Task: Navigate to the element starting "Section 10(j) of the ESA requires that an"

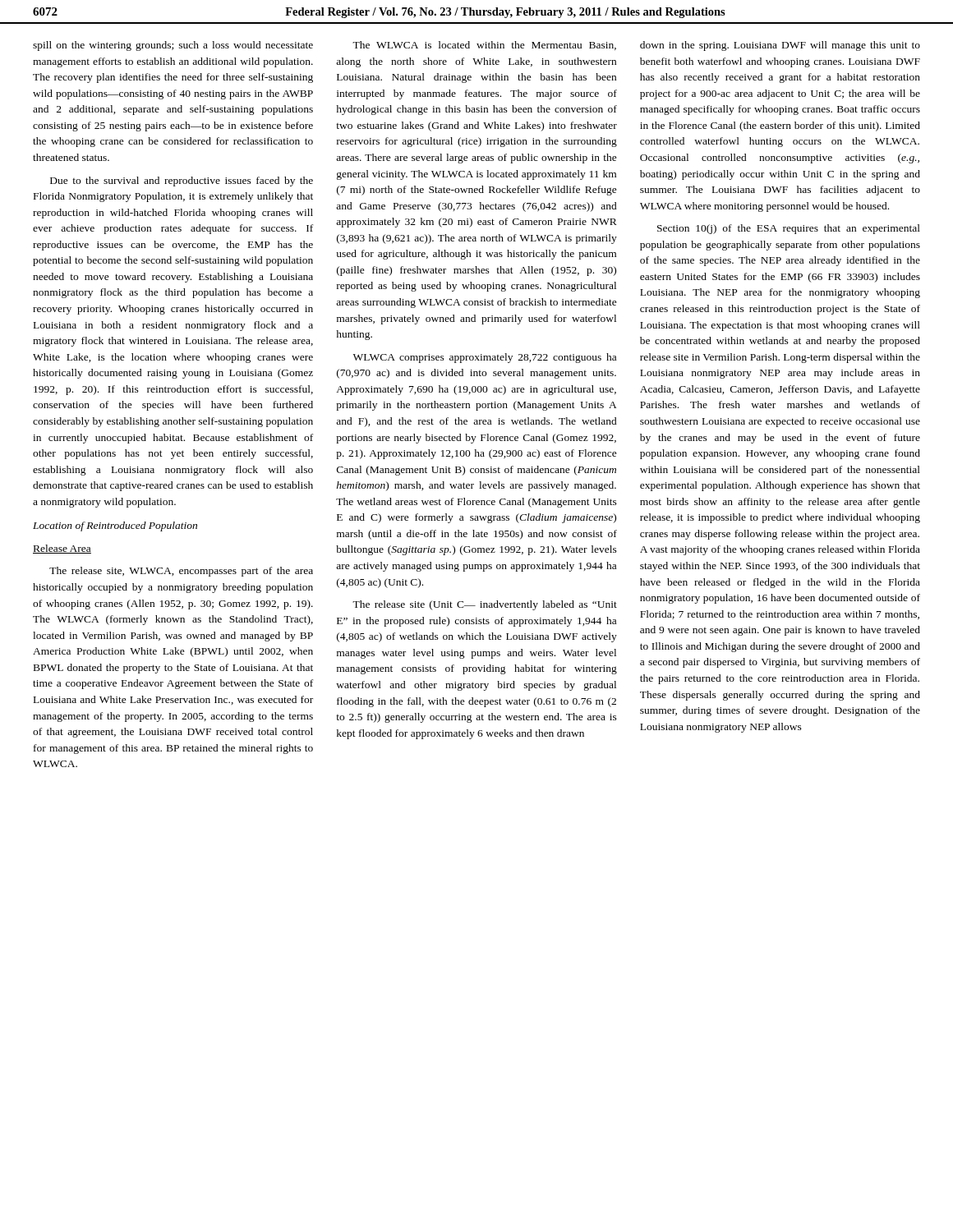Action: [780, 477]
